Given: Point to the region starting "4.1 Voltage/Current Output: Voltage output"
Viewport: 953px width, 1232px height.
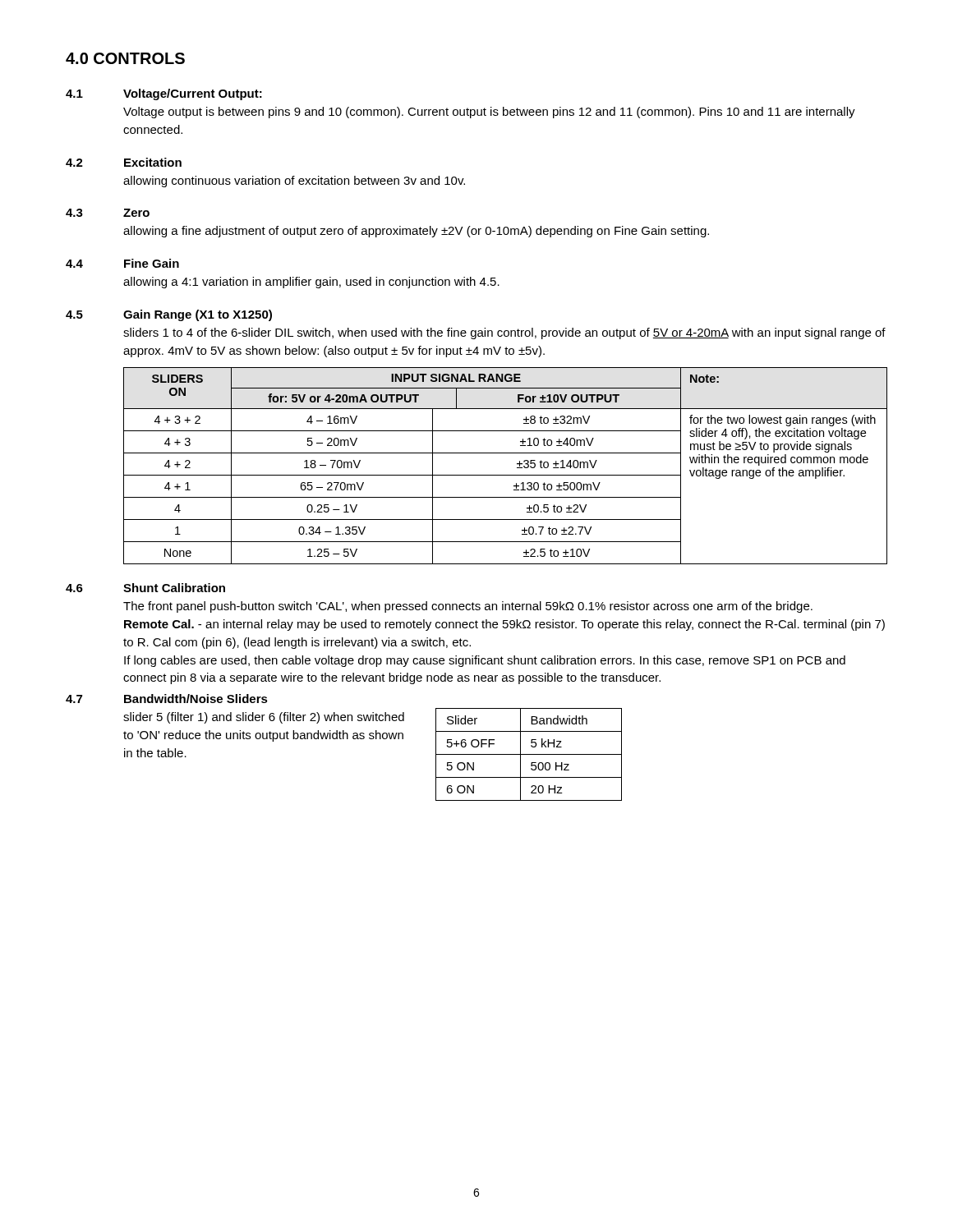Looking at the screenshot, I should [476, 112].
